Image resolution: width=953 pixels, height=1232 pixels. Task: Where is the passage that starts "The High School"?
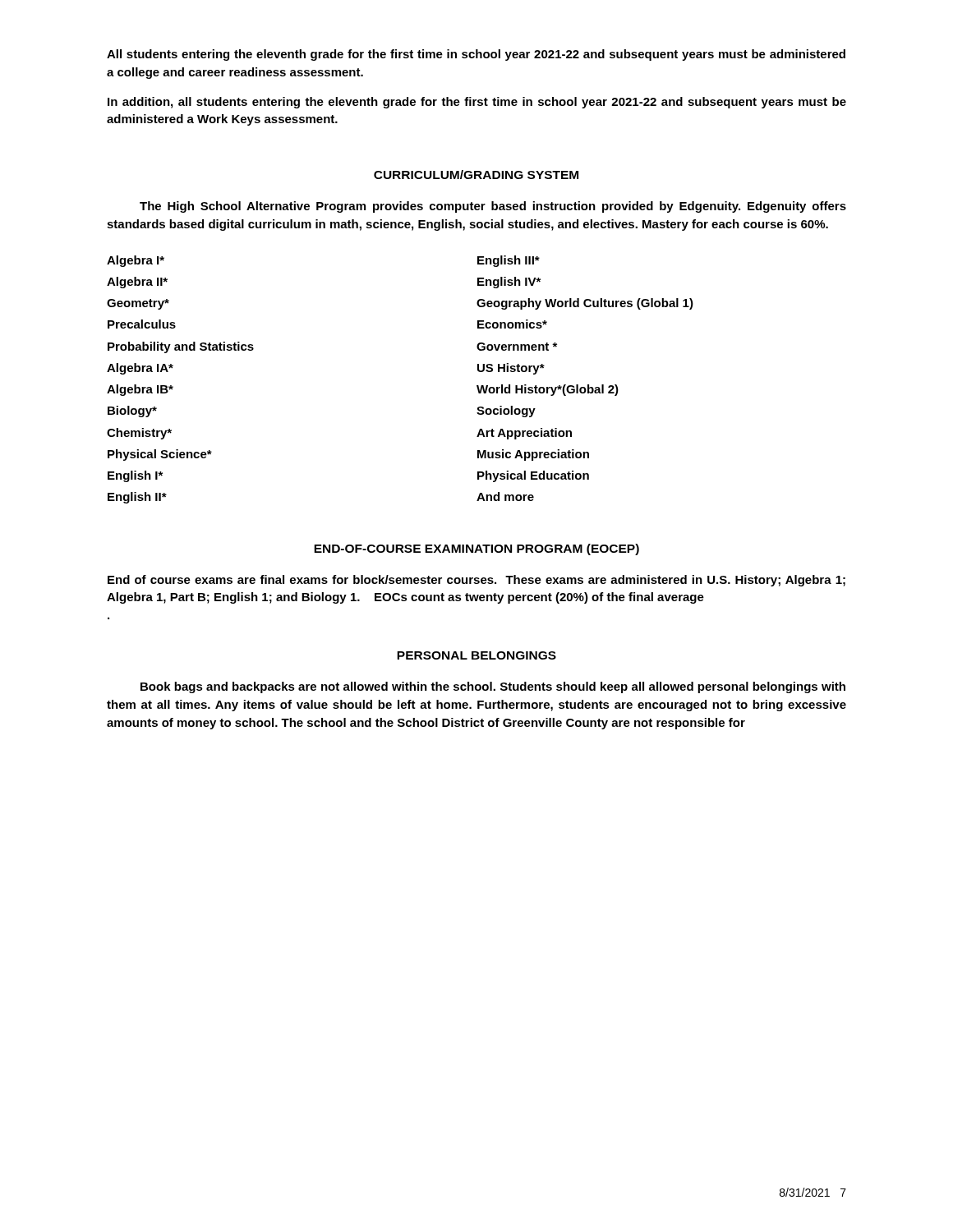476,215
